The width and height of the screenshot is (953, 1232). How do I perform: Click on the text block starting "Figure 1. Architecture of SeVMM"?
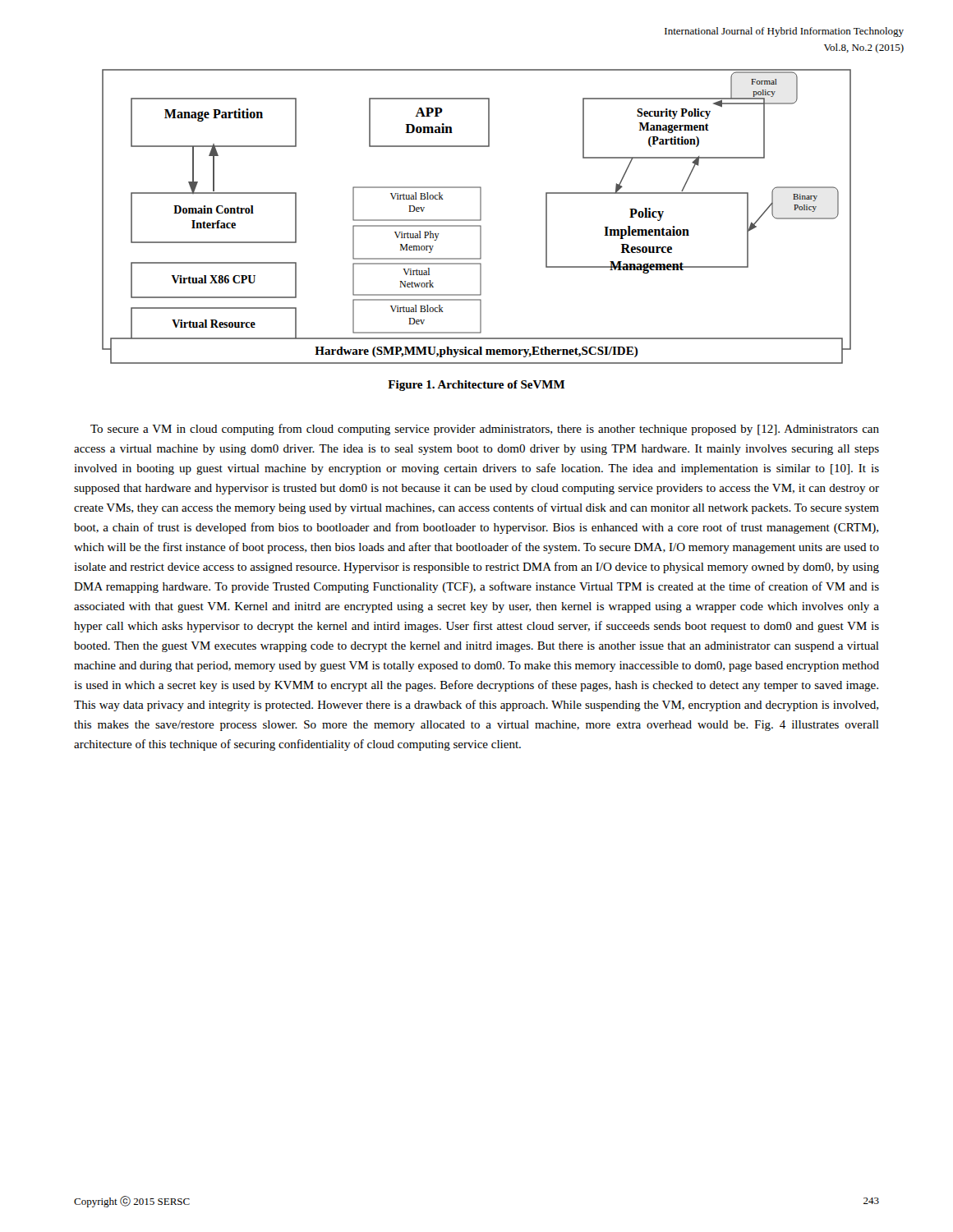tap(476, 384)
